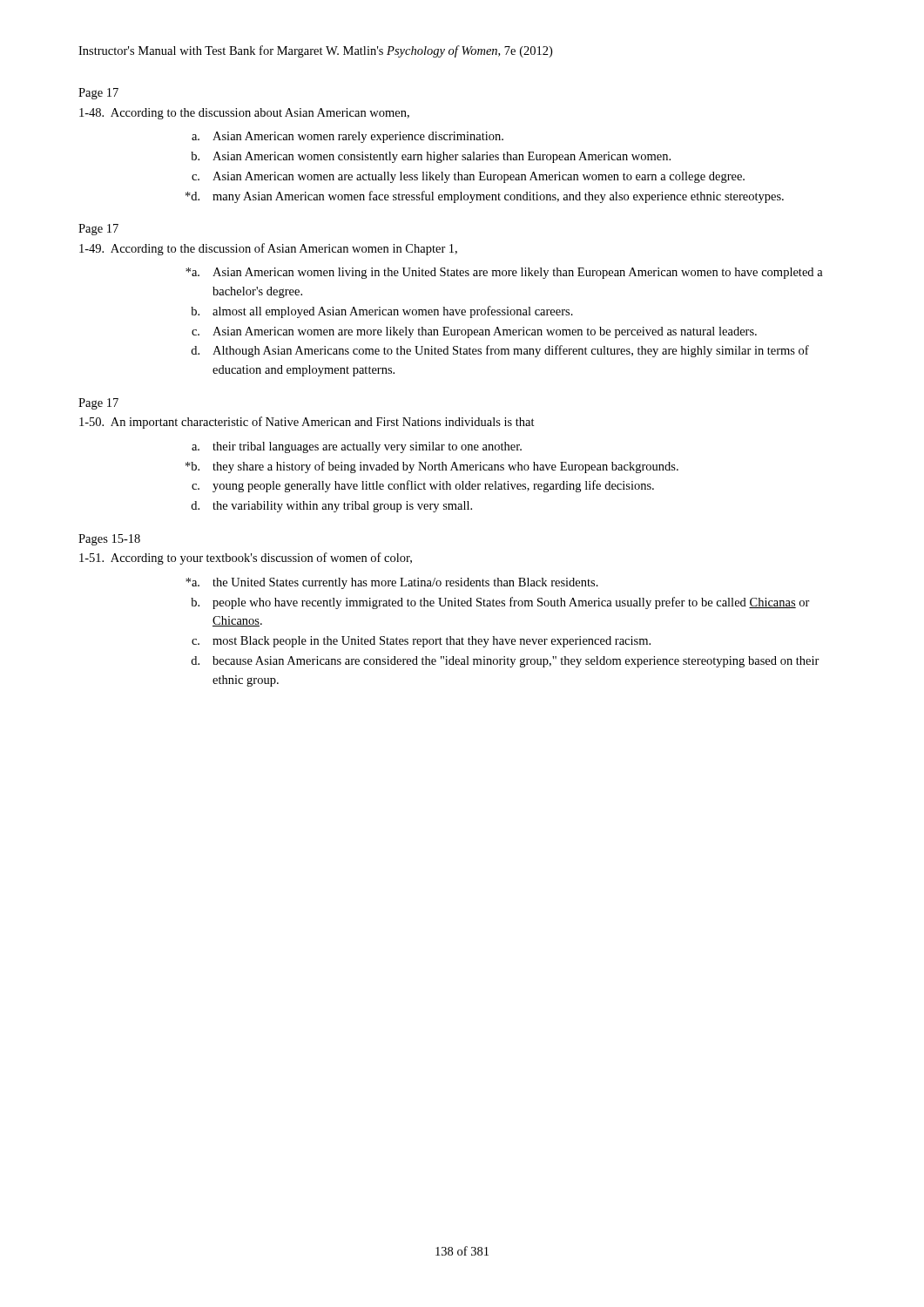Screen dimensions: 1307x924
Task: Locate the element starting "a. Asian American women rarely experience"
Action: coord(497,137)
